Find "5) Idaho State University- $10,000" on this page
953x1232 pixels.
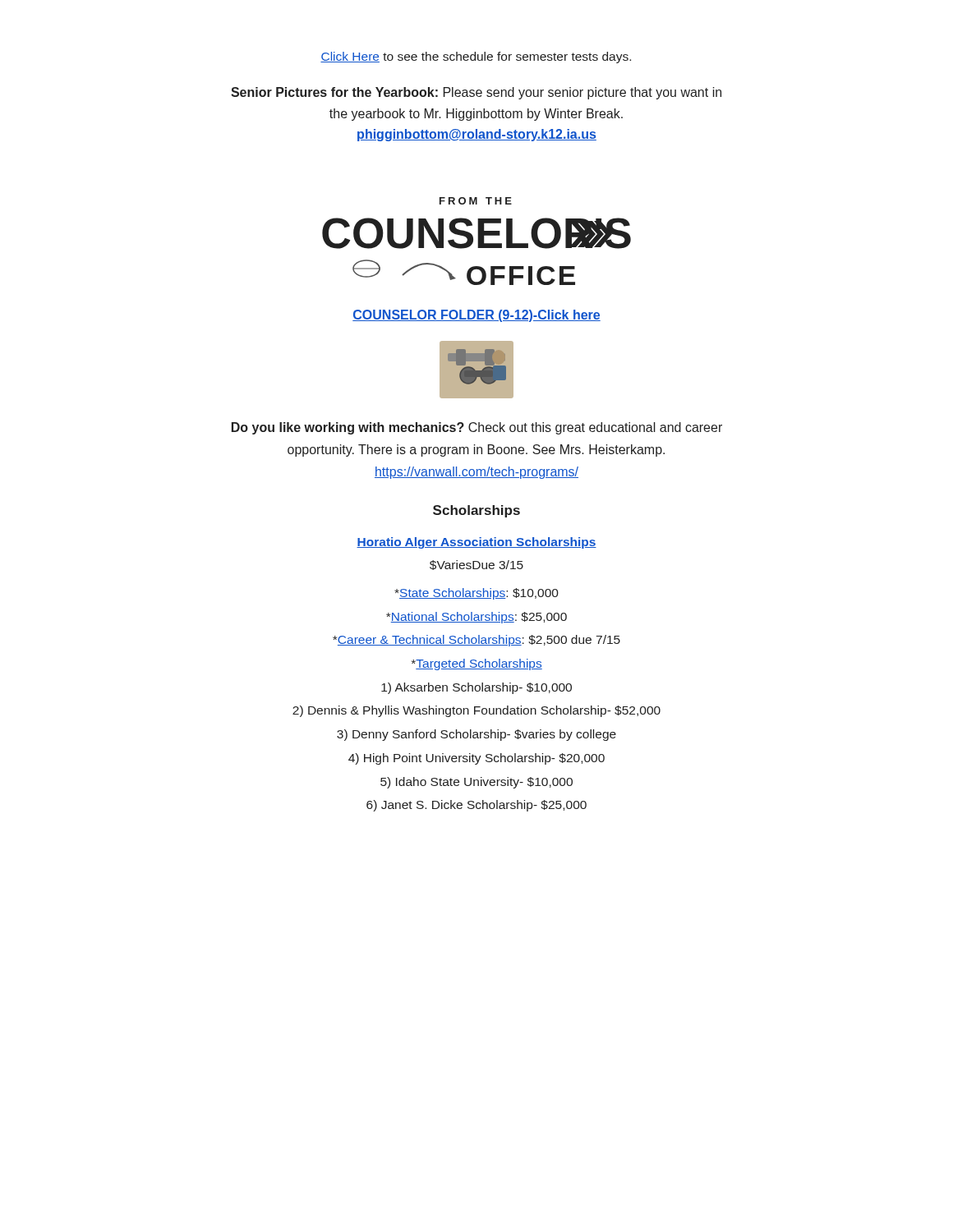[476, 781]
